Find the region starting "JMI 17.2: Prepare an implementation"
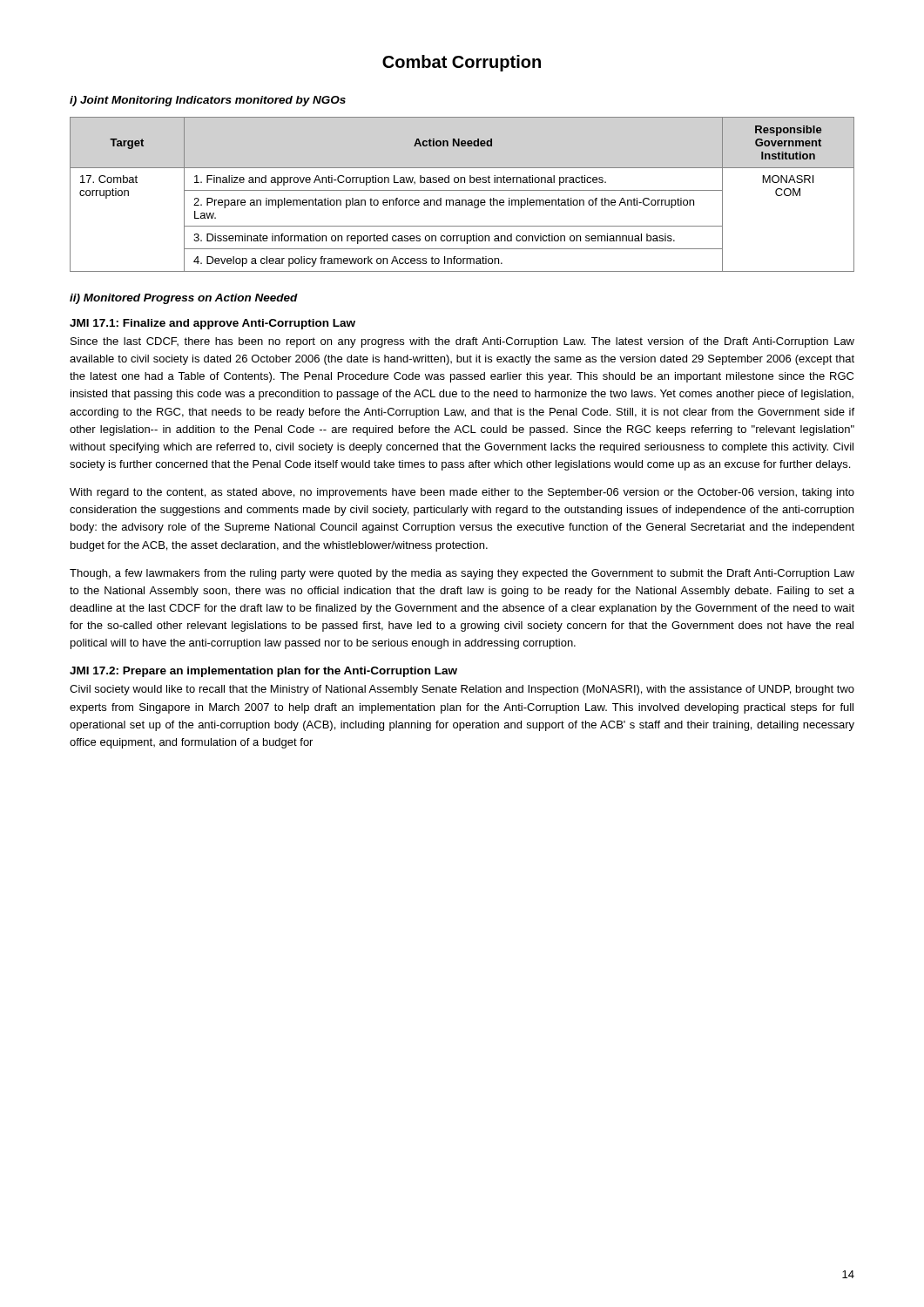 [x=263, y=671]
